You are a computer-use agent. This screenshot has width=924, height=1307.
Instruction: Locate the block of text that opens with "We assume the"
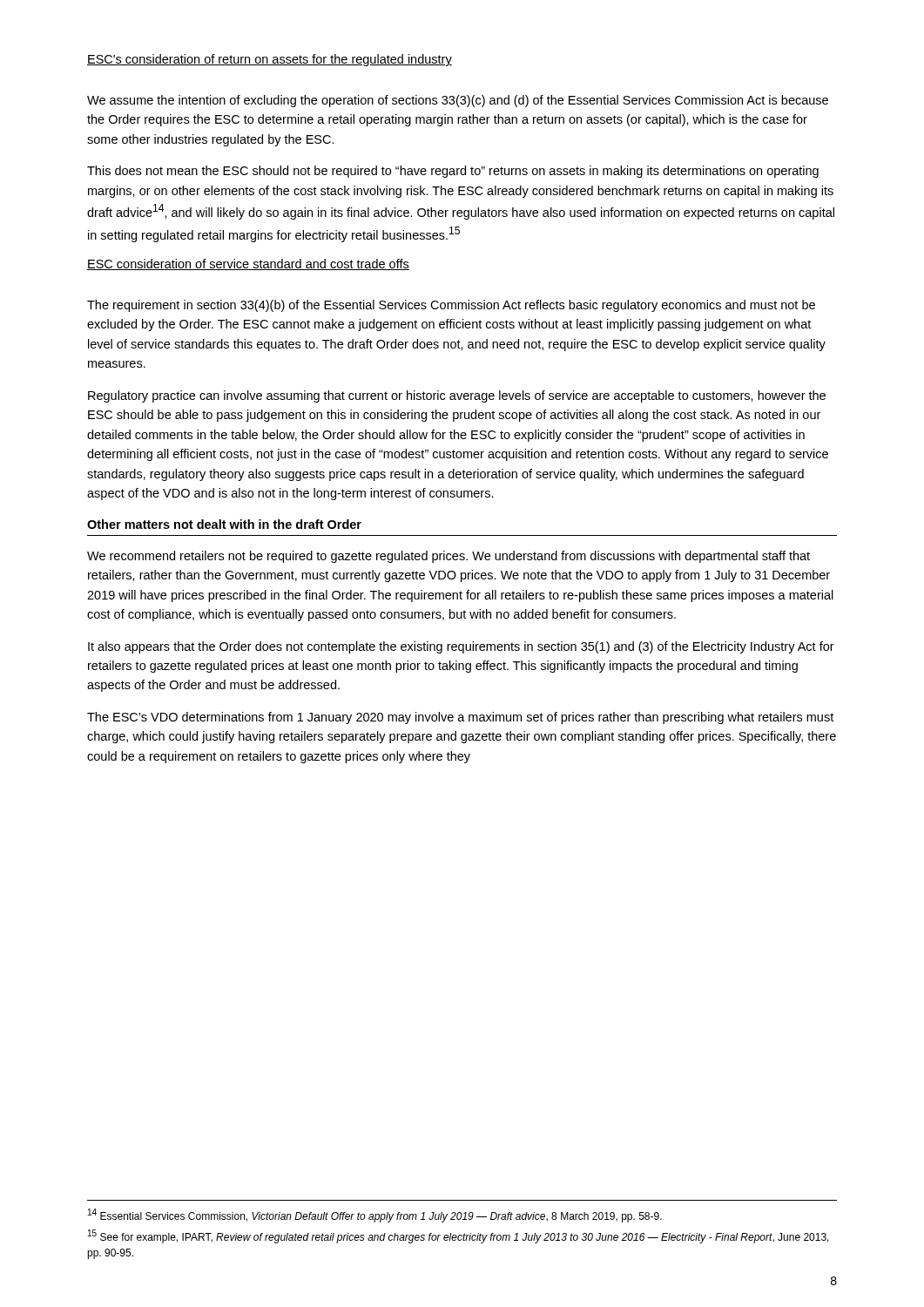[x=462, y=120]
